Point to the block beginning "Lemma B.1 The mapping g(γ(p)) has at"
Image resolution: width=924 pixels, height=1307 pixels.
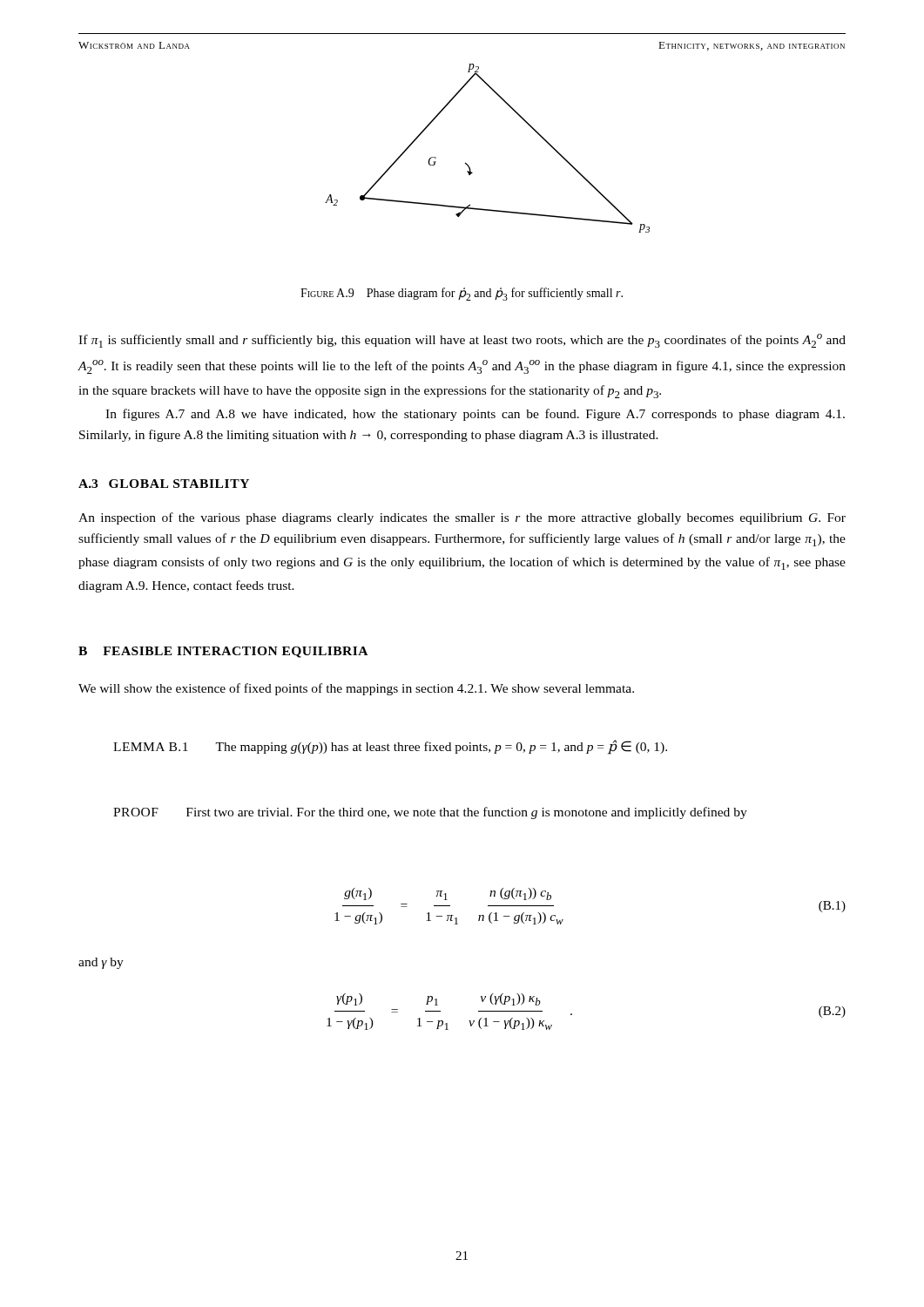tap(391, 746)
